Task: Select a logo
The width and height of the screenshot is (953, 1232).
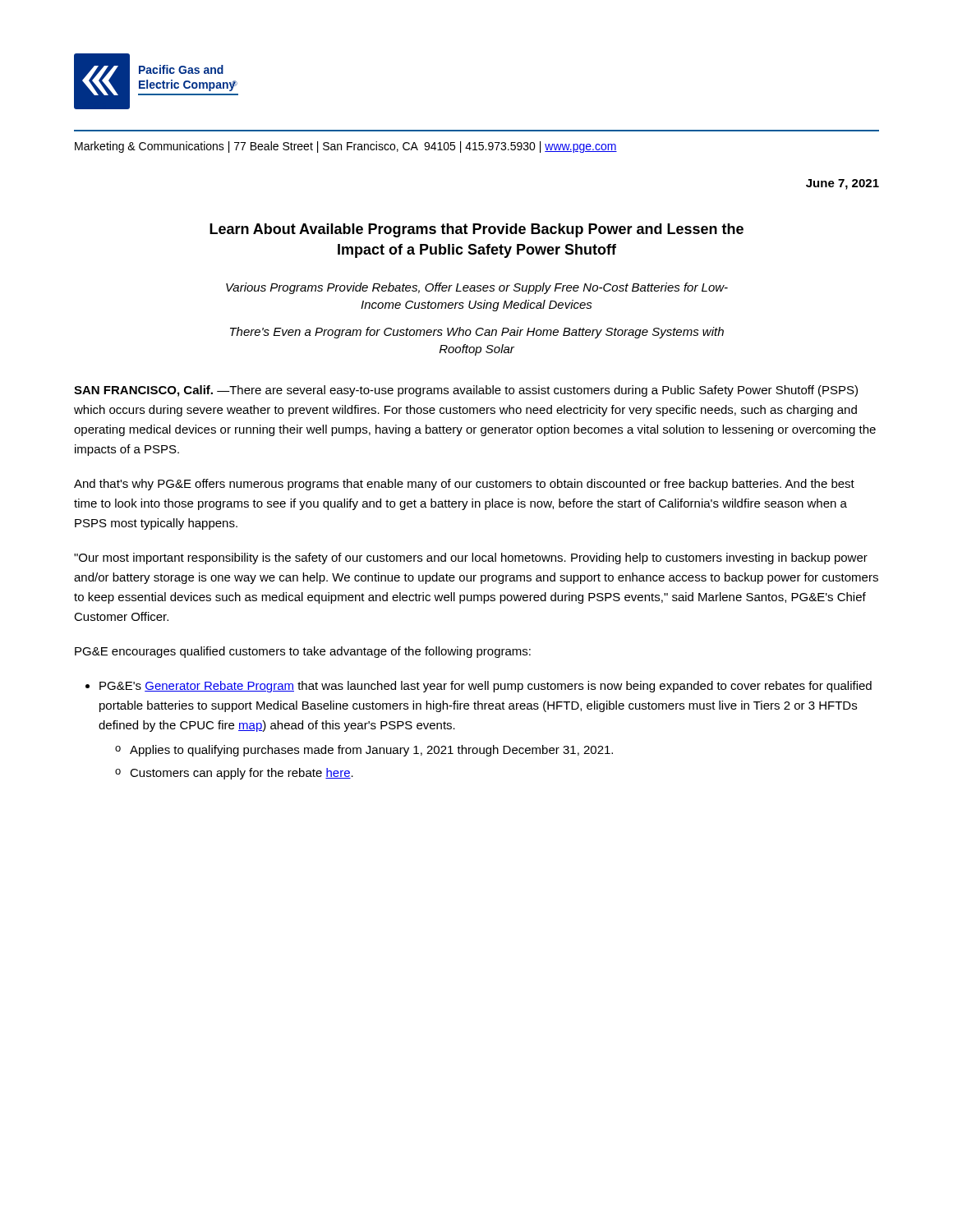Action: coord(476,82)
